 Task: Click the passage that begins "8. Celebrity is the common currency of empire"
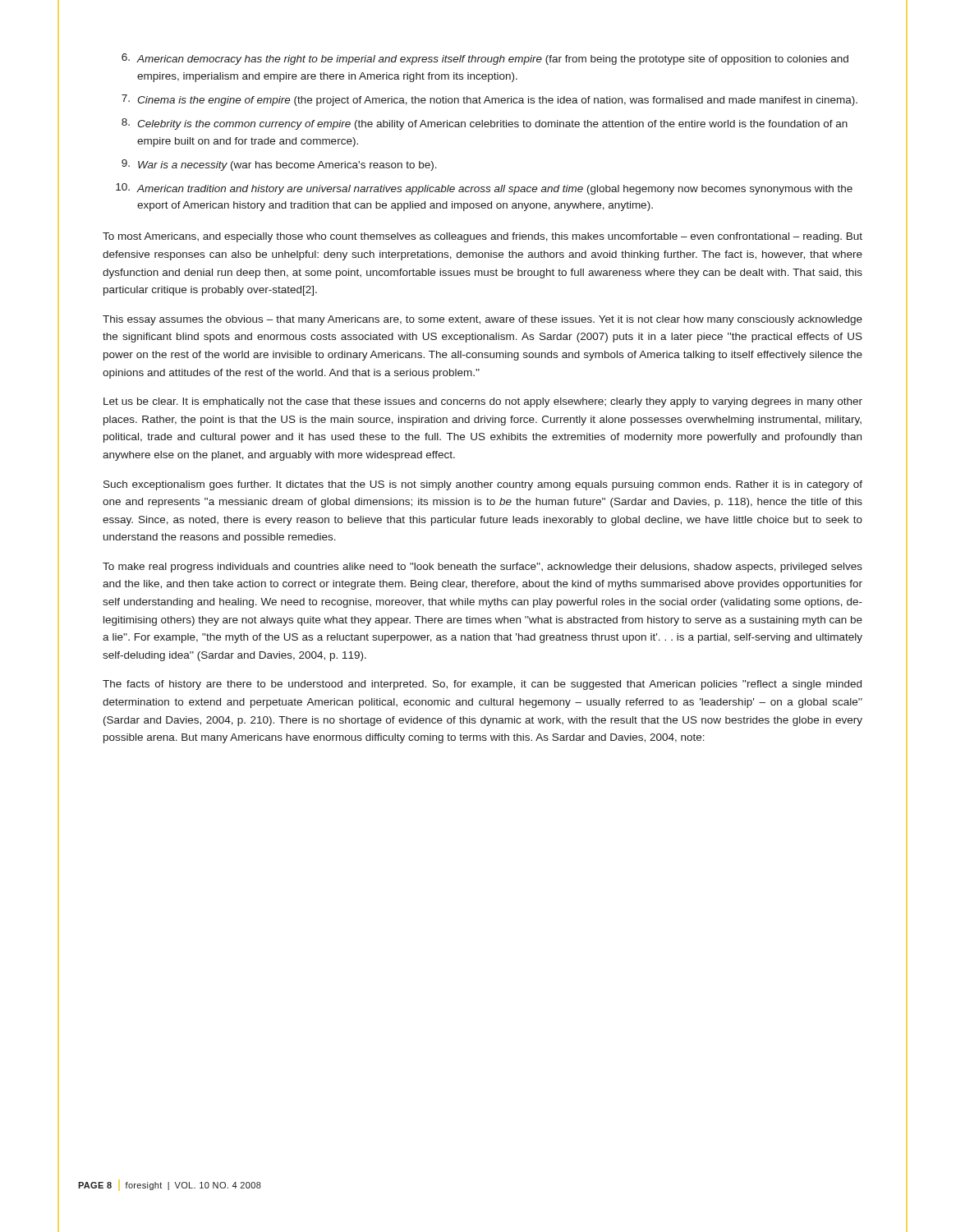pyautogui.click(x=482, y=133)
